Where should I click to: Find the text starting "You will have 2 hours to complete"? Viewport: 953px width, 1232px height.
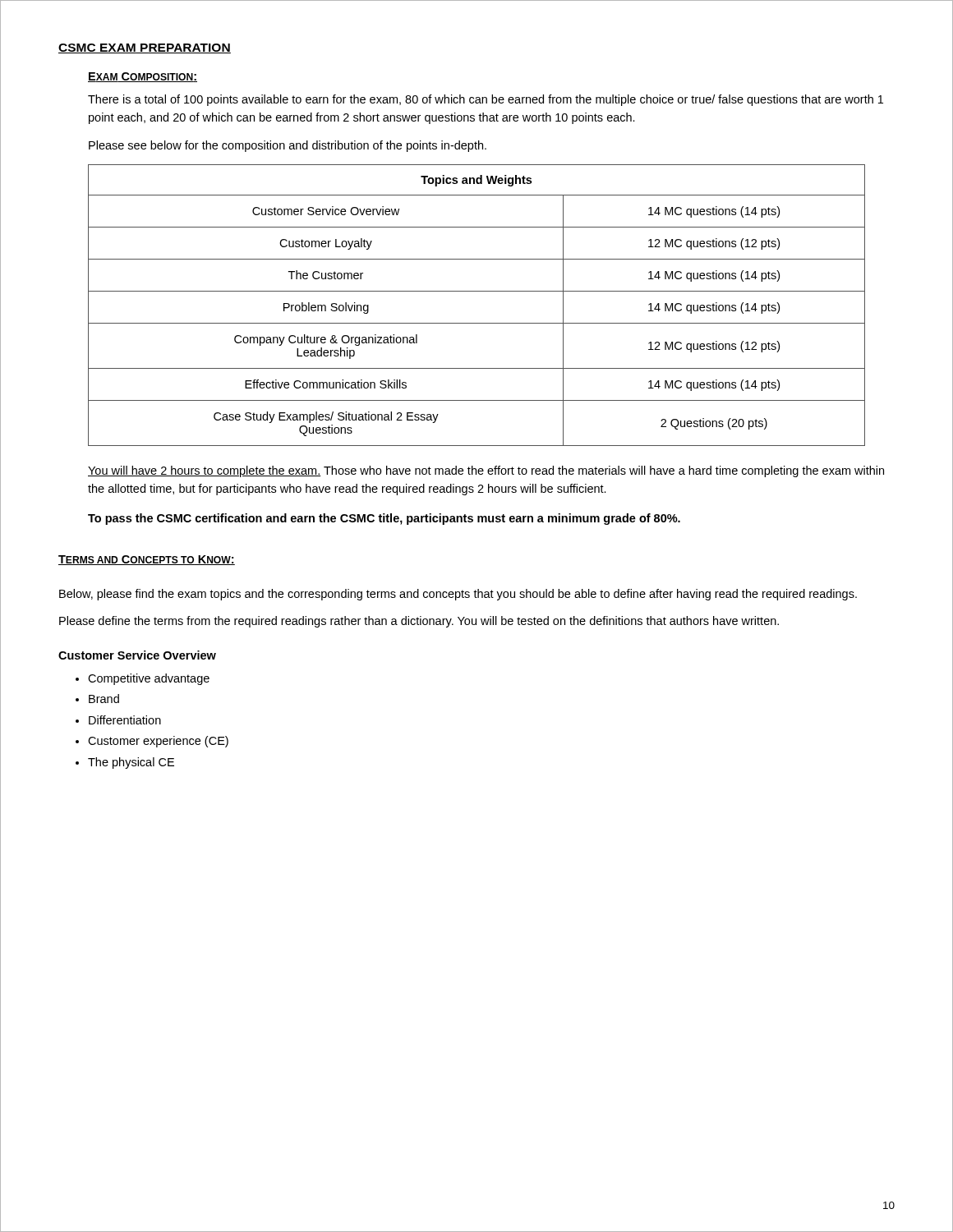click(486, 480)
